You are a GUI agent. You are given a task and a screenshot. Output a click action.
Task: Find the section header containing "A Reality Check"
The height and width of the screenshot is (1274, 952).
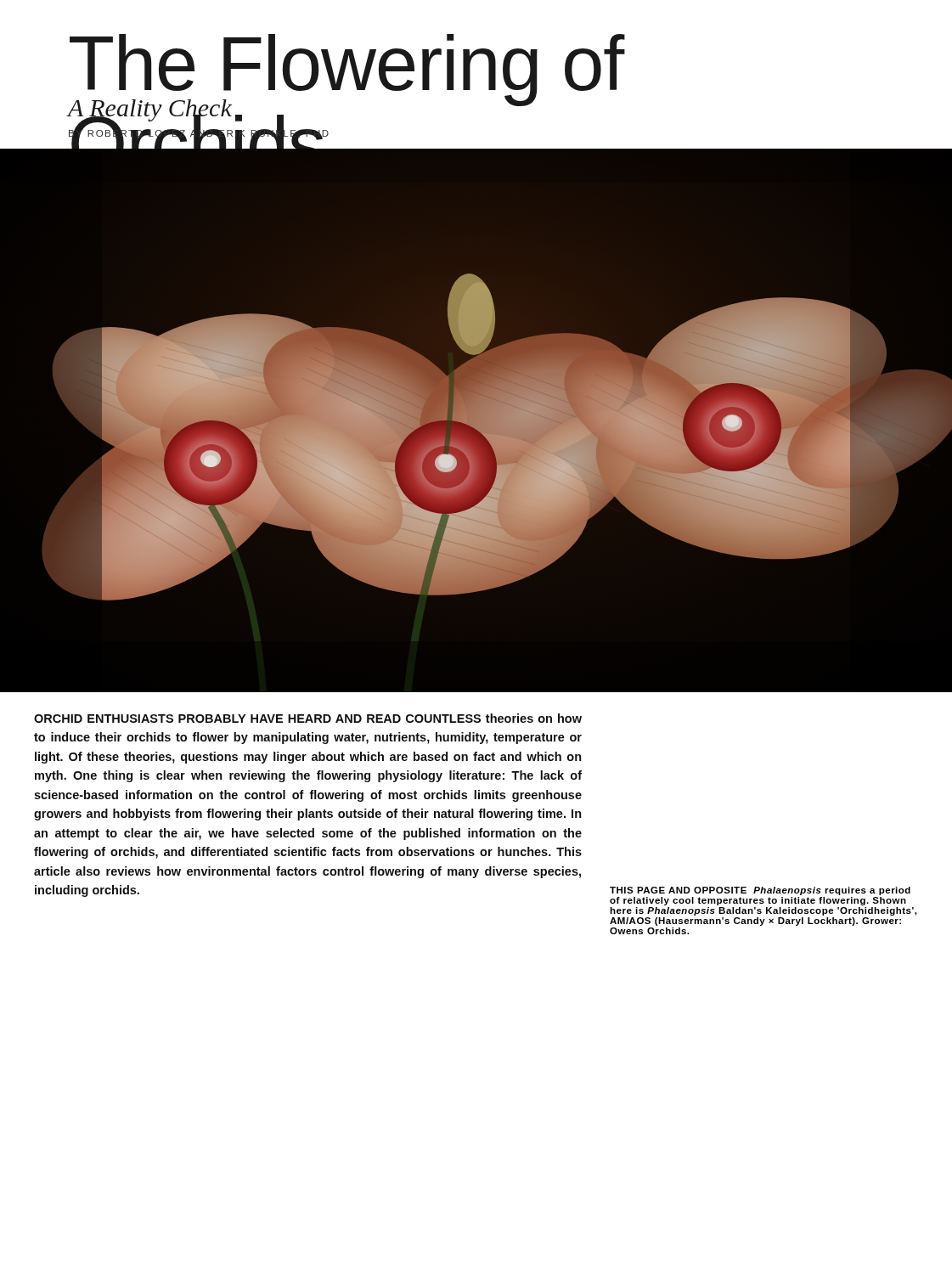(x=246, y=107)
